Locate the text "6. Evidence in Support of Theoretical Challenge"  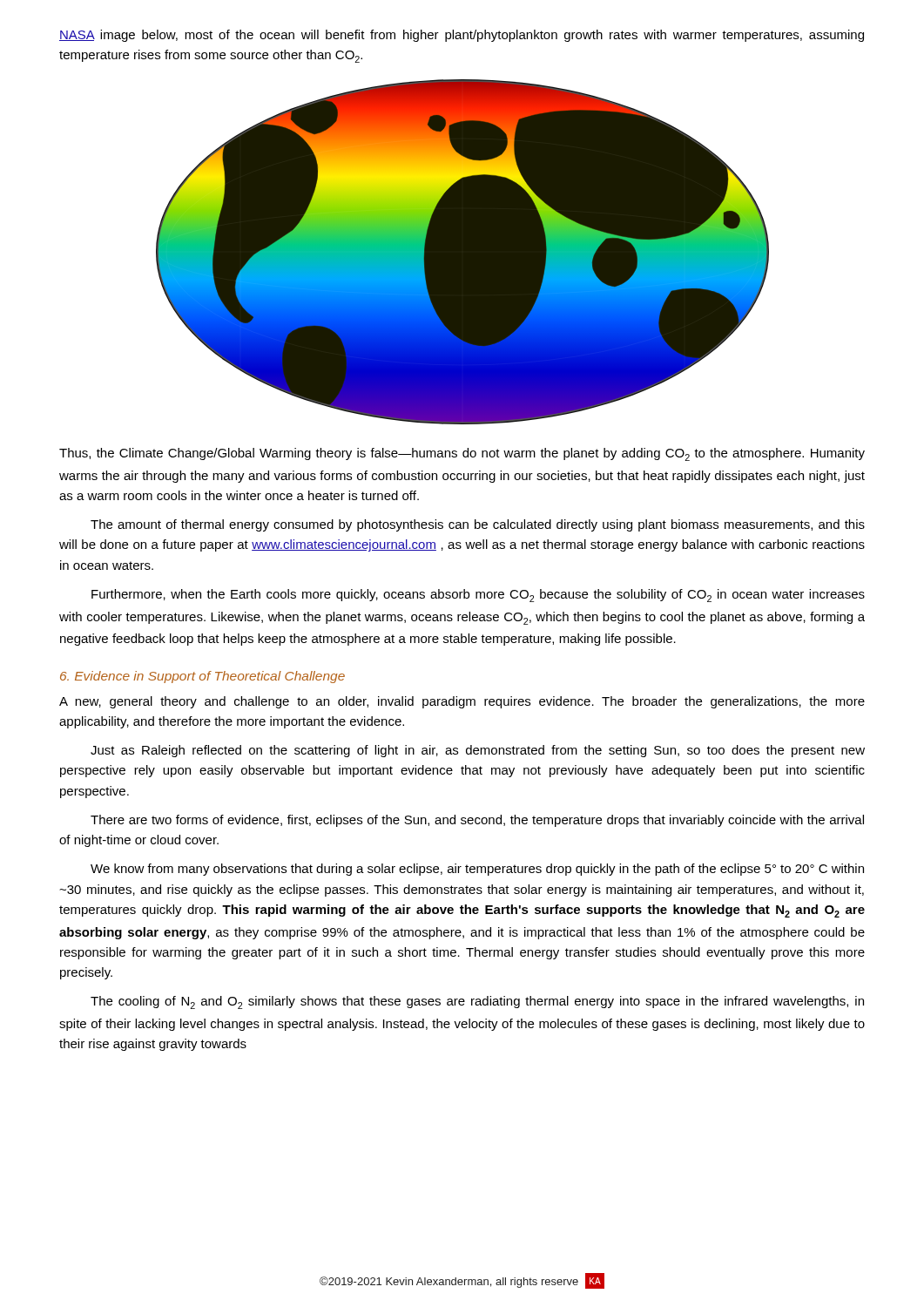pyautogui.click(x=202, y=675)
